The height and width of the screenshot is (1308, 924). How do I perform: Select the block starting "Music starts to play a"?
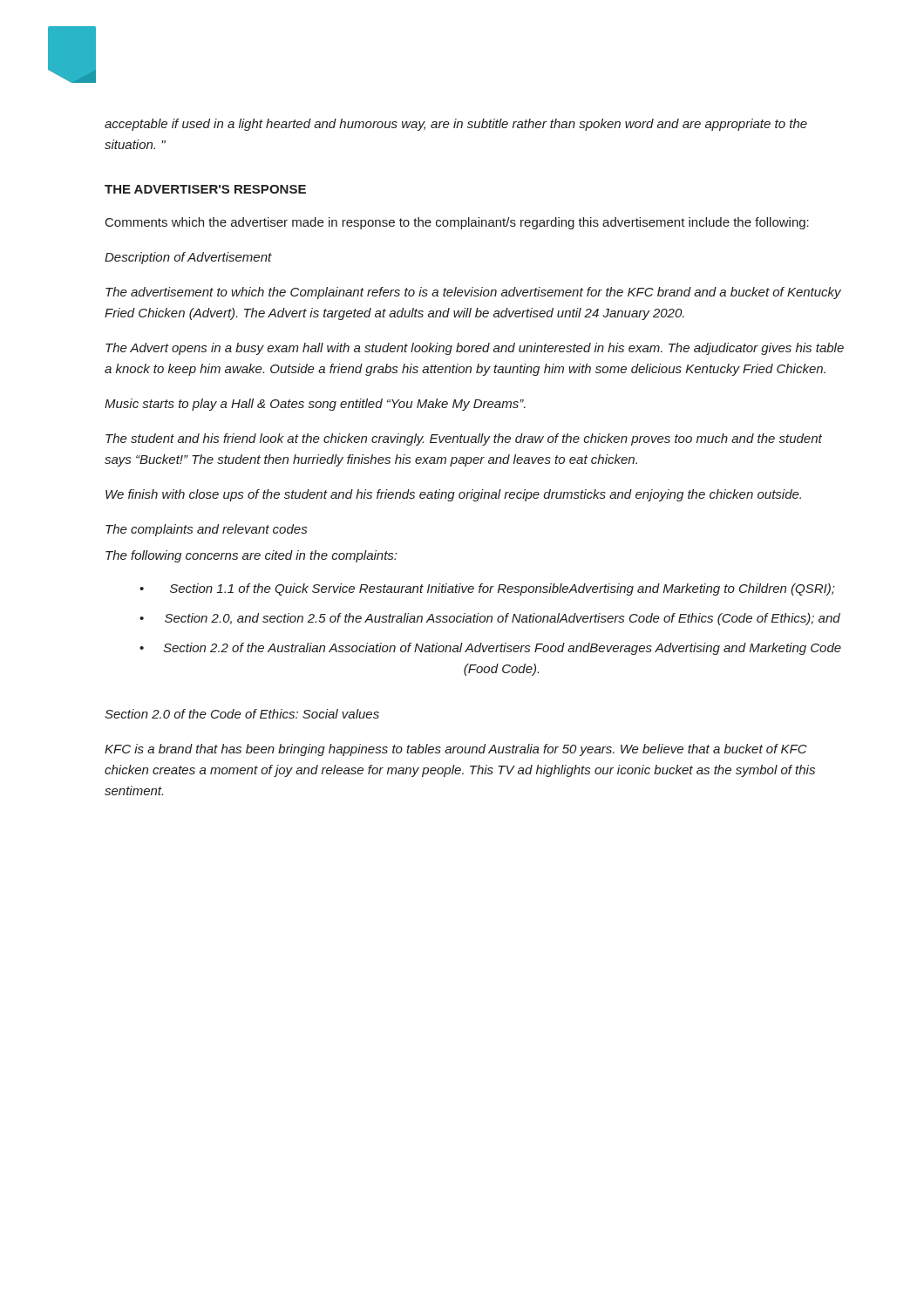[x=316, y=403]
